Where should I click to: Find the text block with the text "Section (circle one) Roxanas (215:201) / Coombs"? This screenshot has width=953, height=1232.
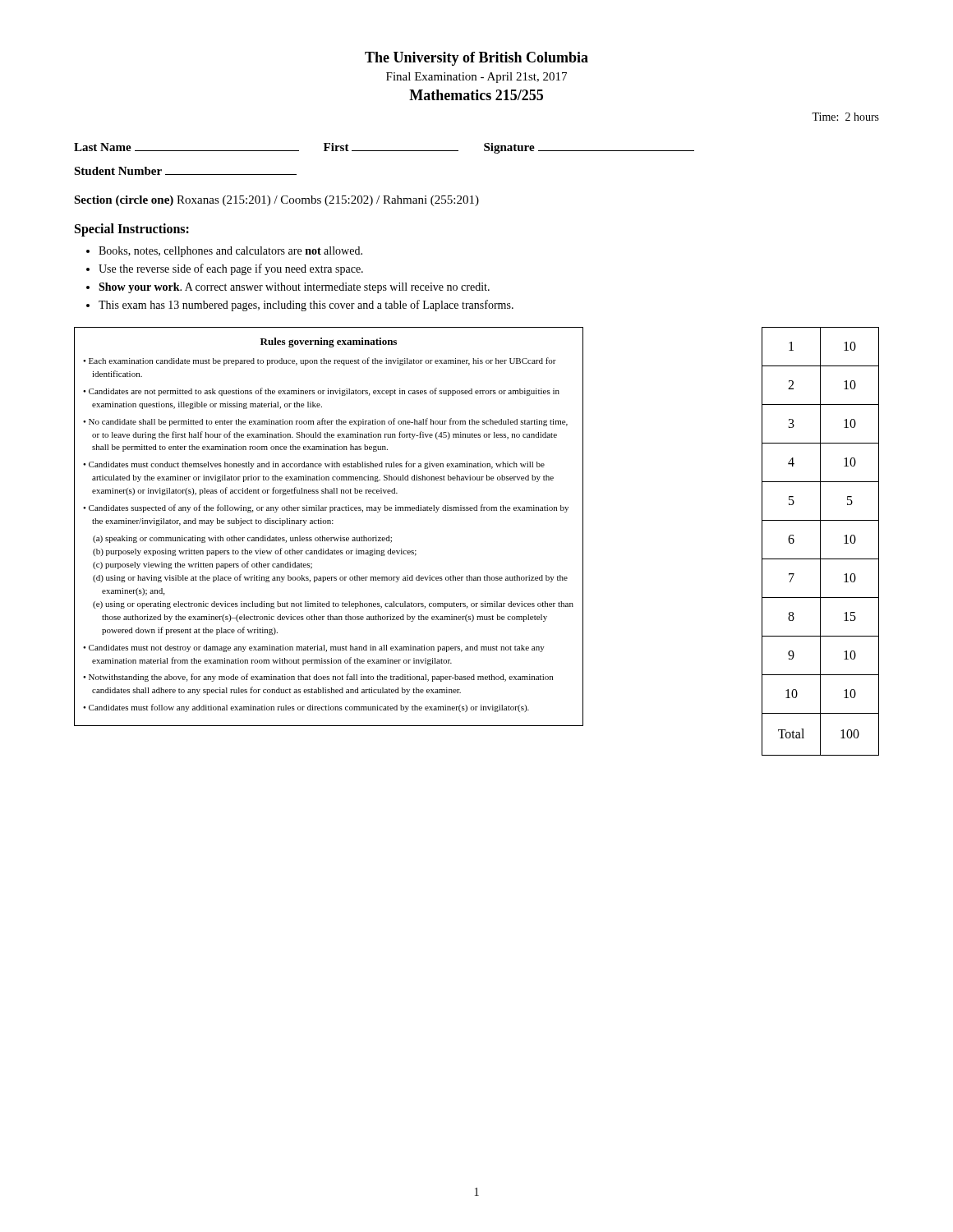276,200
